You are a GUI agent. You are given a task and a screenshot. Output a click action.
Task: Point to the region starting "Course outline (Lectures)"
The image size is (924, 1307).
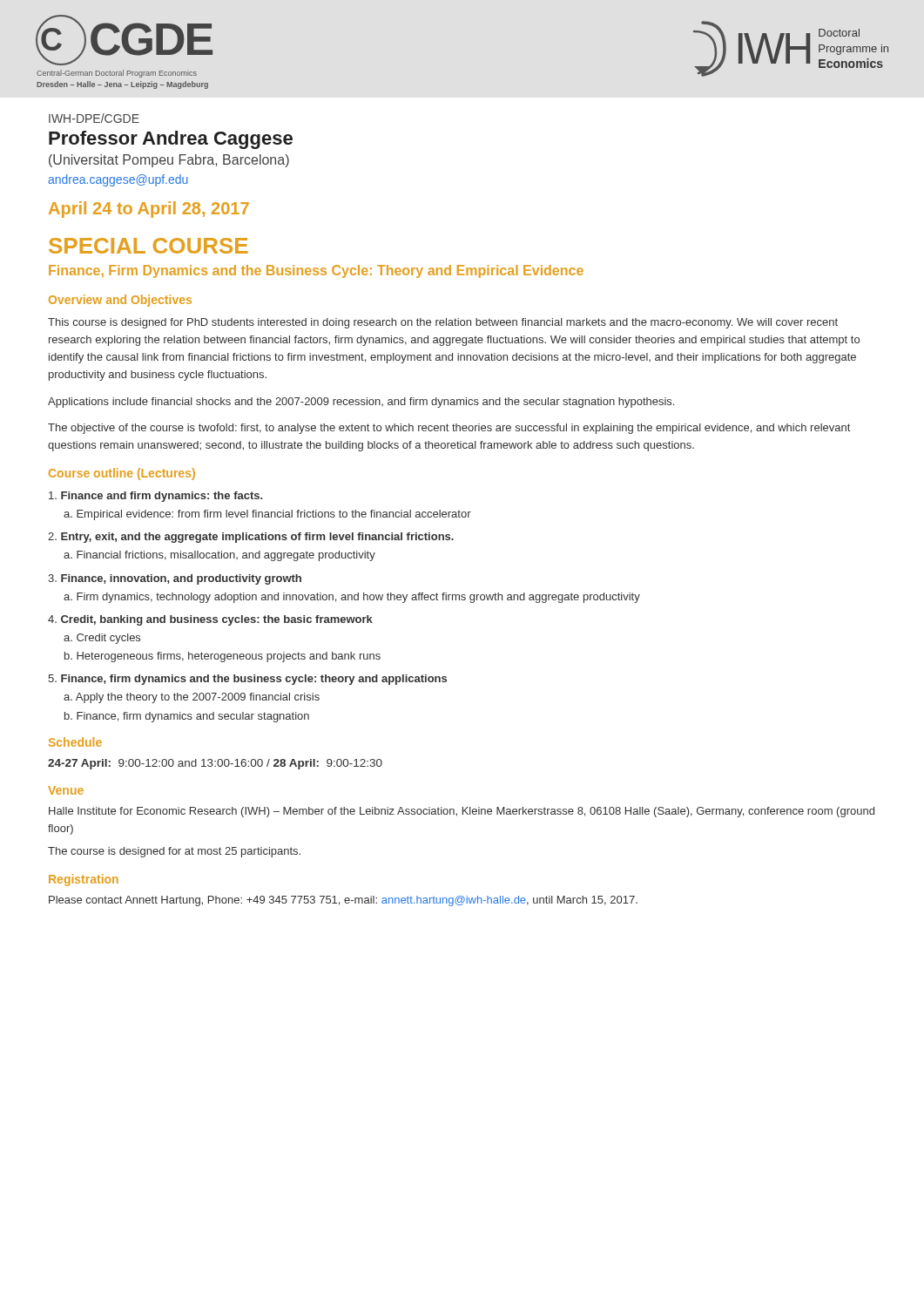tap(122, 473)
